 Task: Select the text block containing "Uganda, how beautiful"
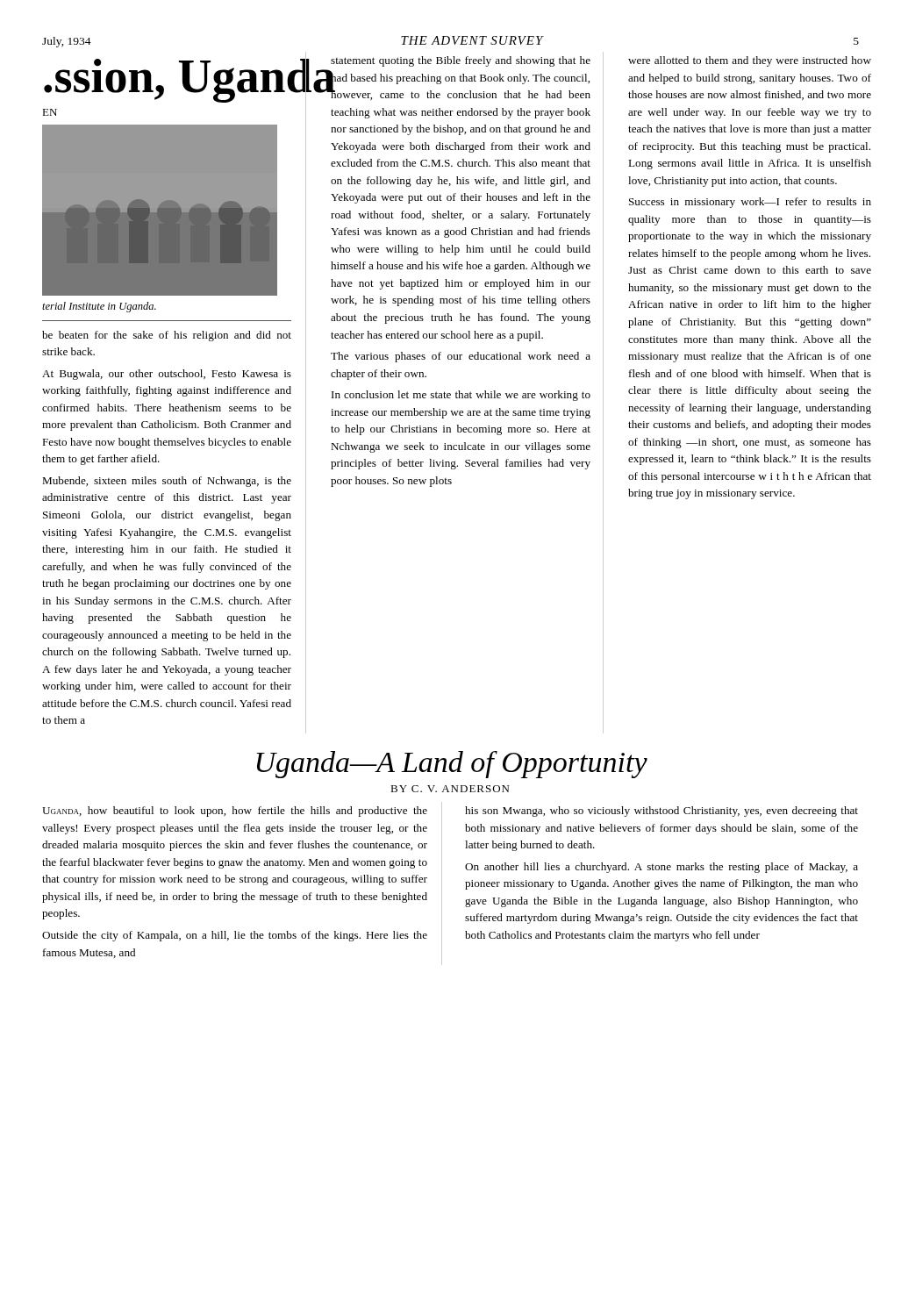pos(235,881)
